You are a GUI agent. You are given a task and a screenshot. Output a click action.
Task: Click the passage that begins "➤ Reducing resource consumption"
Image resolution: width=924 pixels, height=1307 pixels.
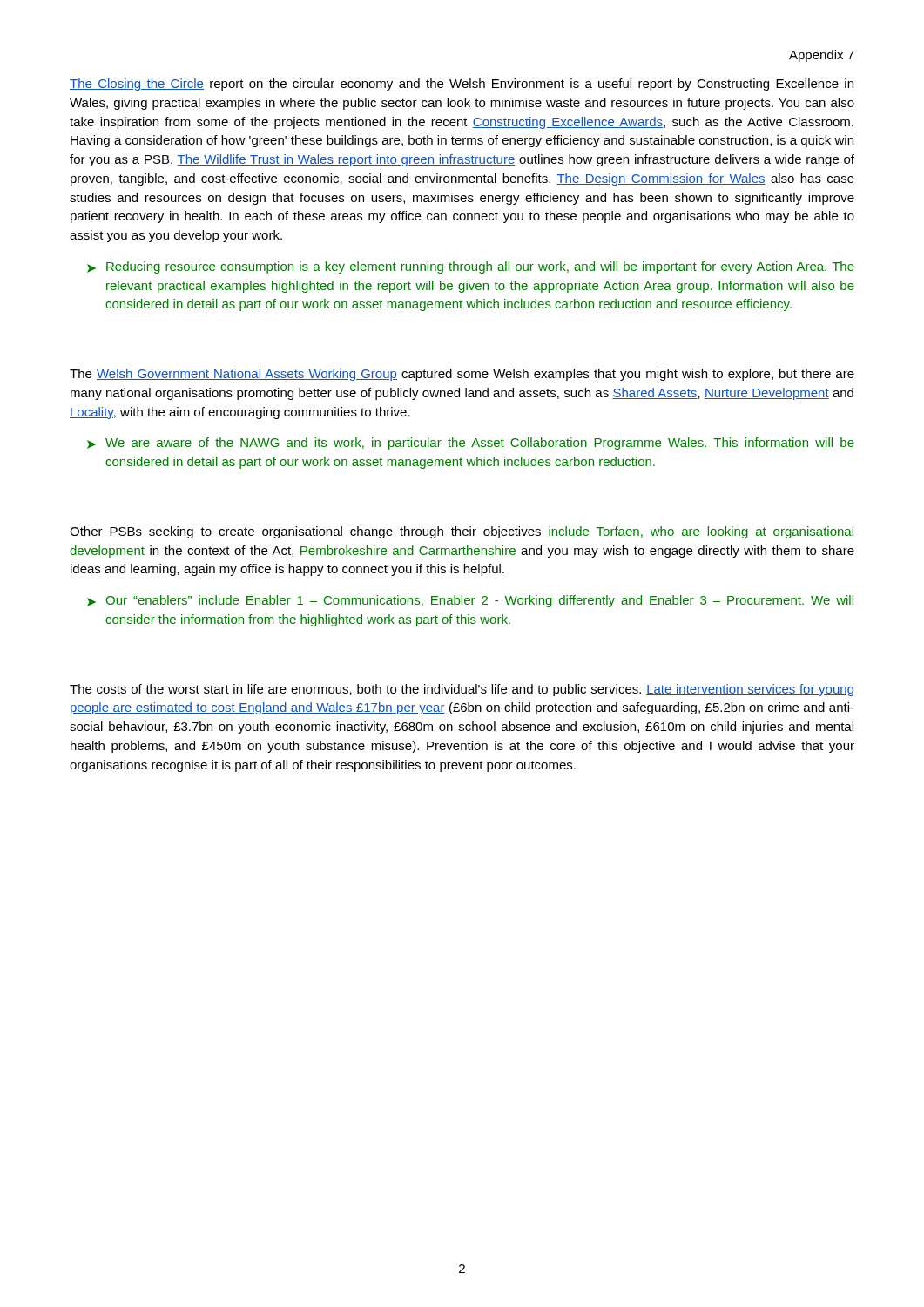[x=470, y=285]
